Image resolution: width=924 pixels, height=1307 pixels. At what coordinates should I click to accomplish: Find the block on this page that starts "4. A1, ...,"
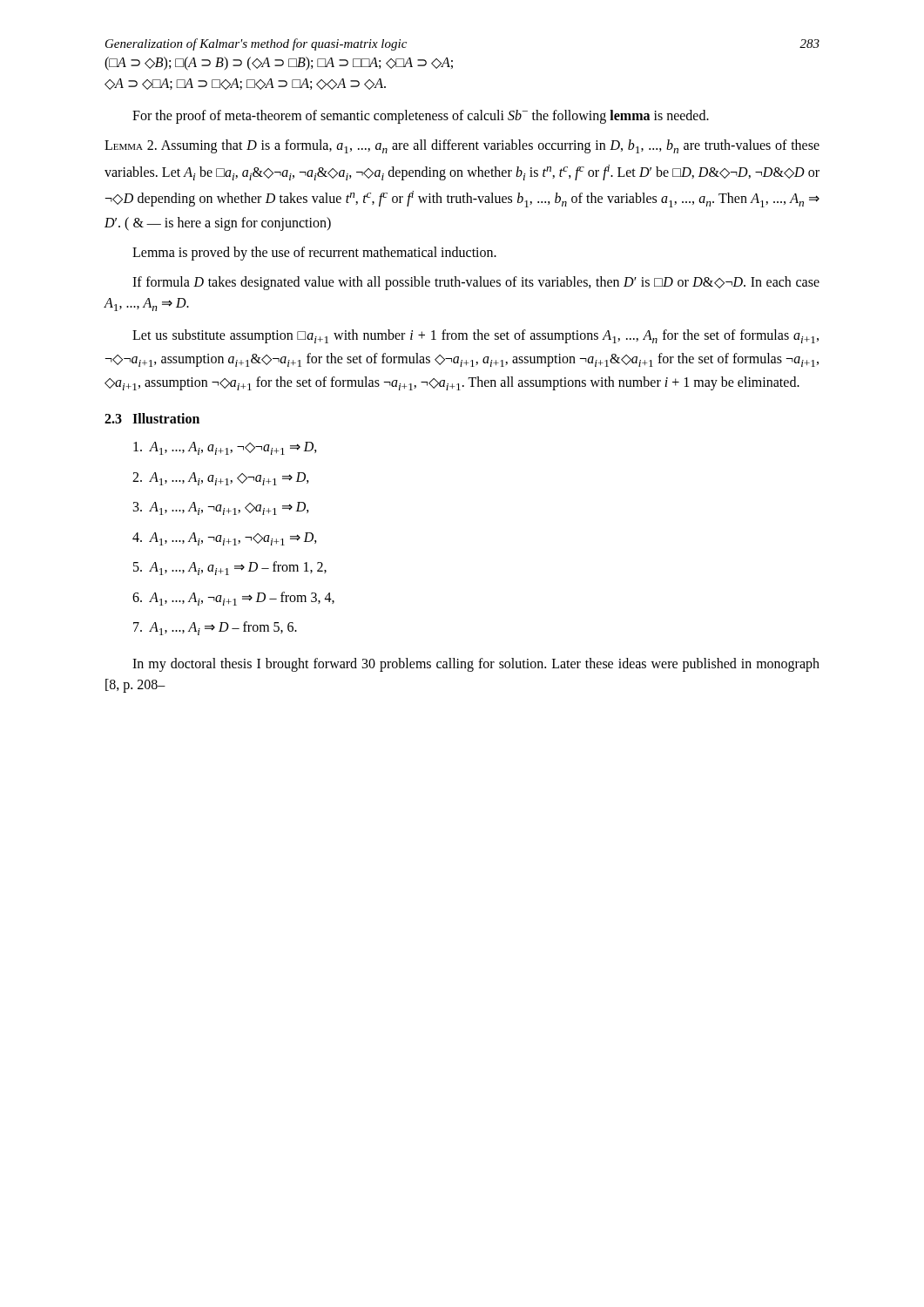225,539
